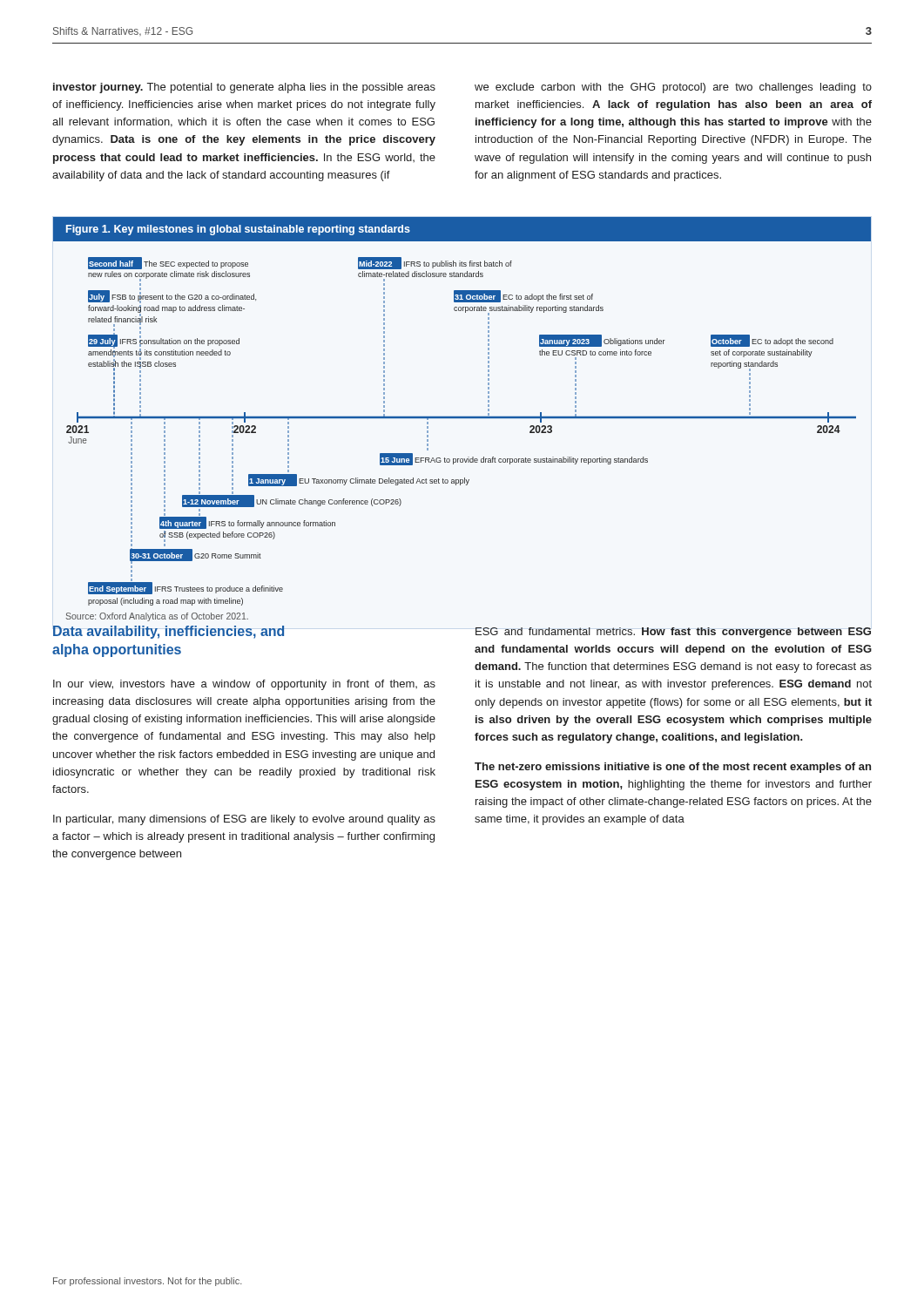
Task: Locate the text block with the text "investor journey. The potential to generate alpha"
Action: 244,131
